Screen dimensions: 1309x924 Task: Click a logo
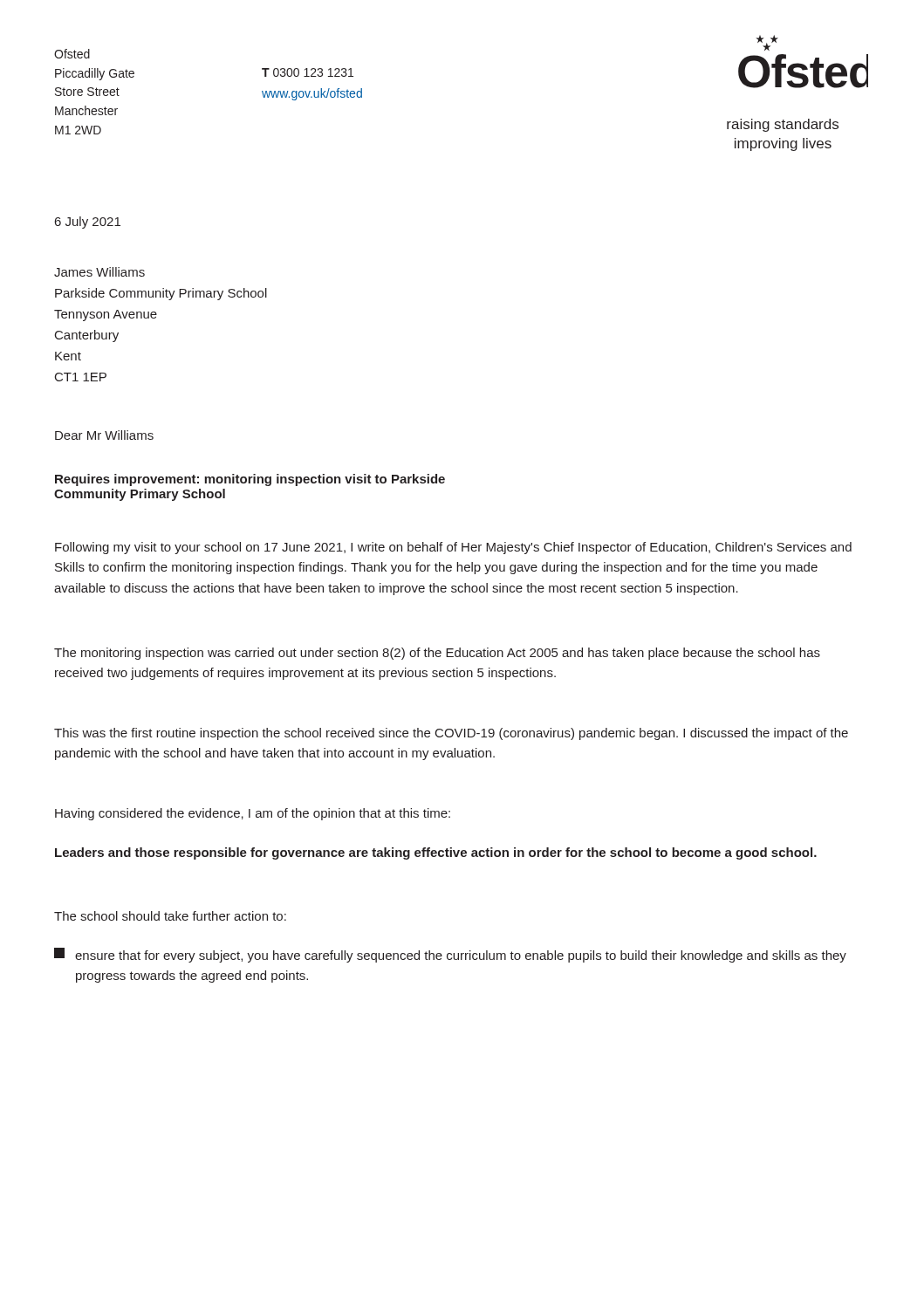783,93
